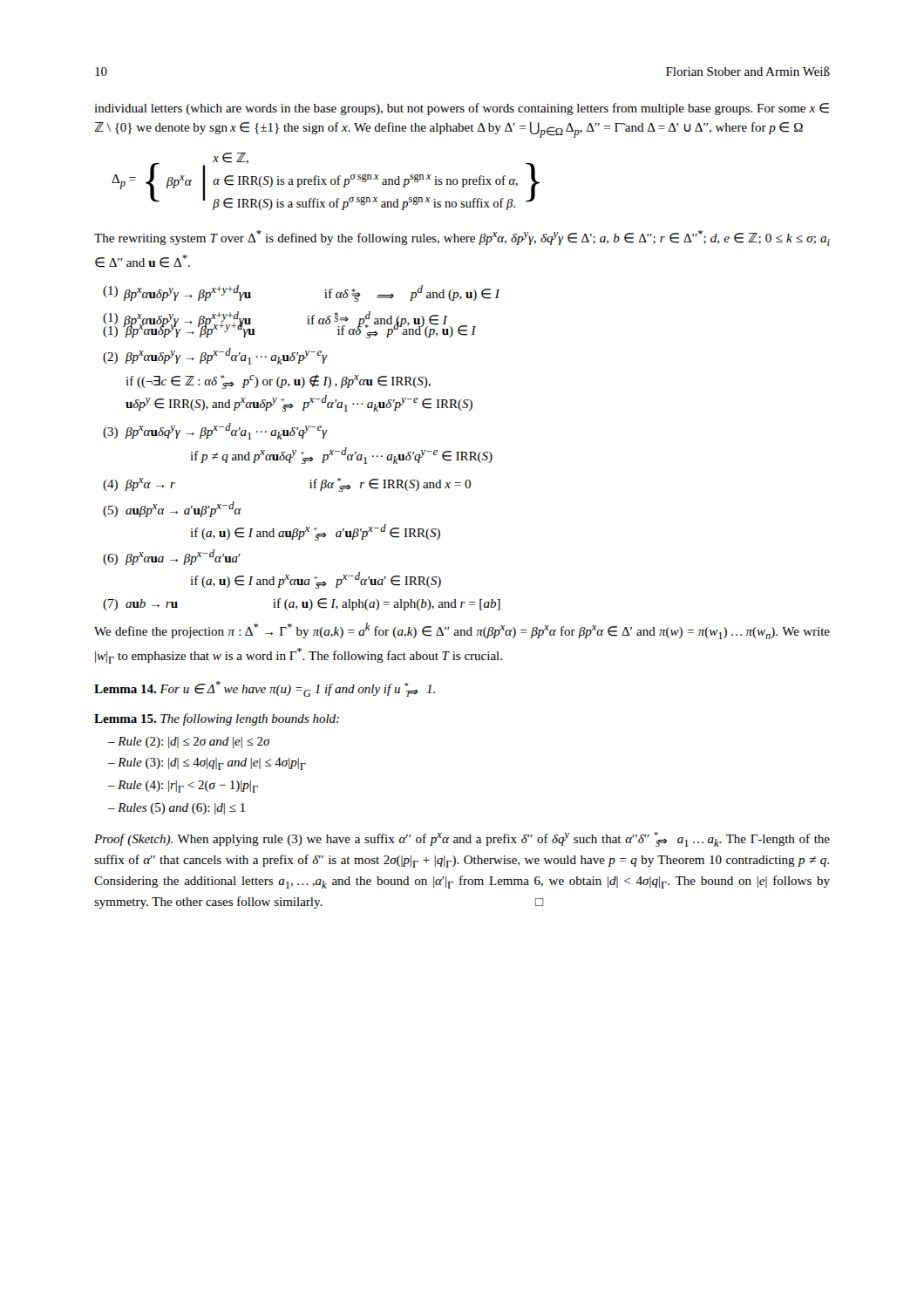Find the region starting "(3) βpxαuδqyγ → βpx−dα′a1"
Viewport: 924px width, 1308px height.
pyautogui.click(x=466, y=444)
